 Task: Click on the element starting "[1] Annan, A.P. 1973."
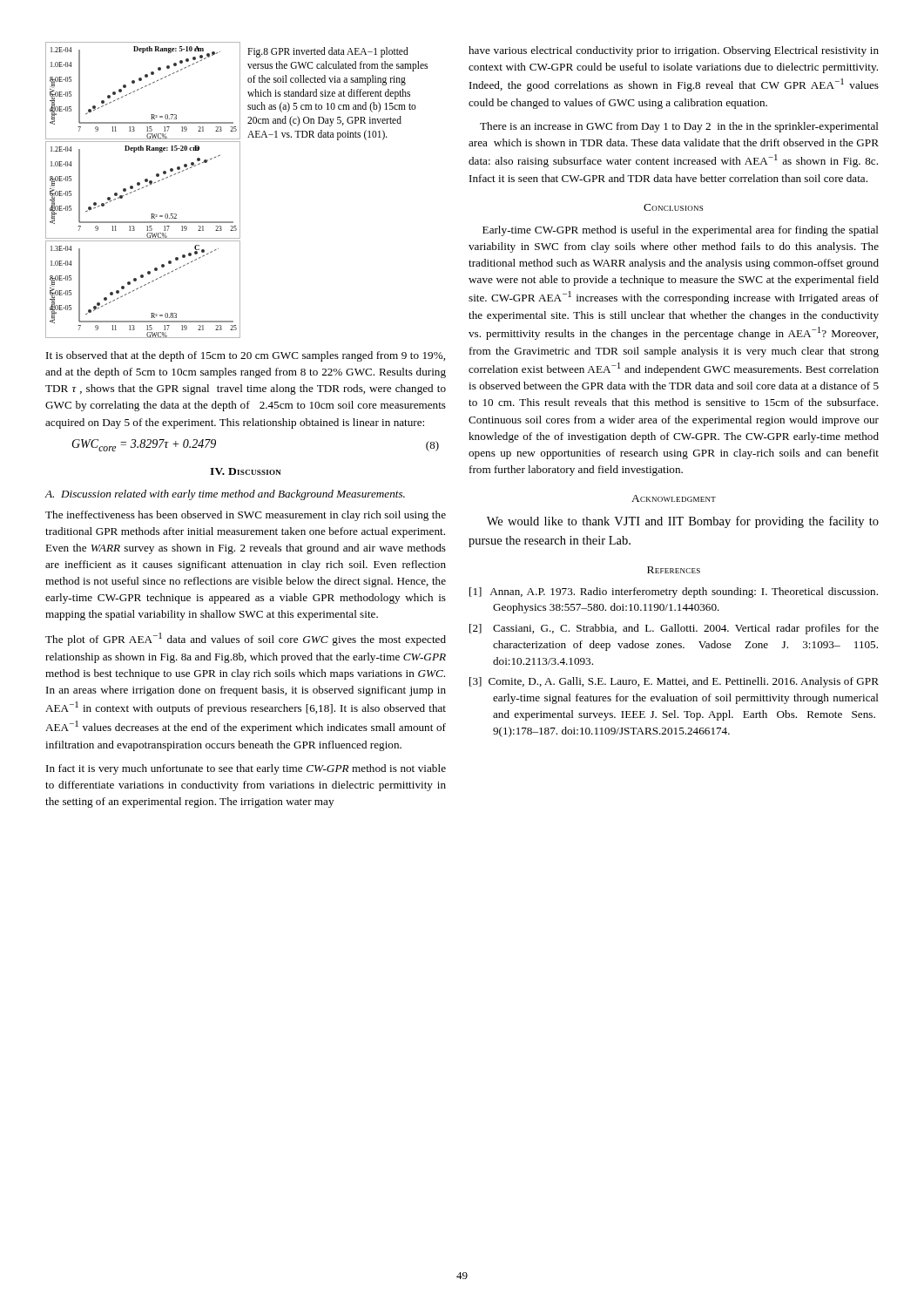point(674,599)
